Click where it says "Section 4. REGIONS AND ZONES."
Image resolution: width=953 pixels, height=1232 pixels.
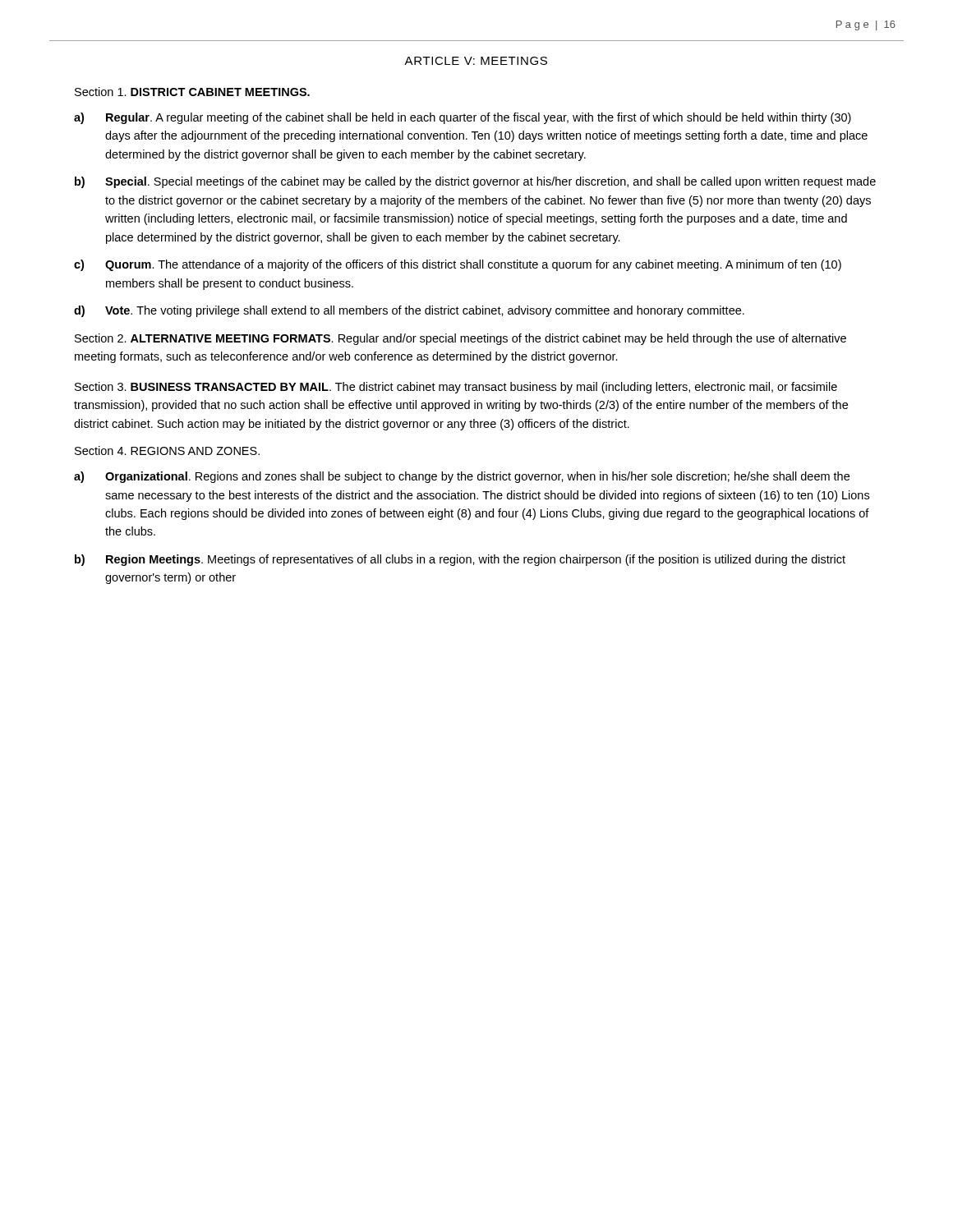[167, 451]
